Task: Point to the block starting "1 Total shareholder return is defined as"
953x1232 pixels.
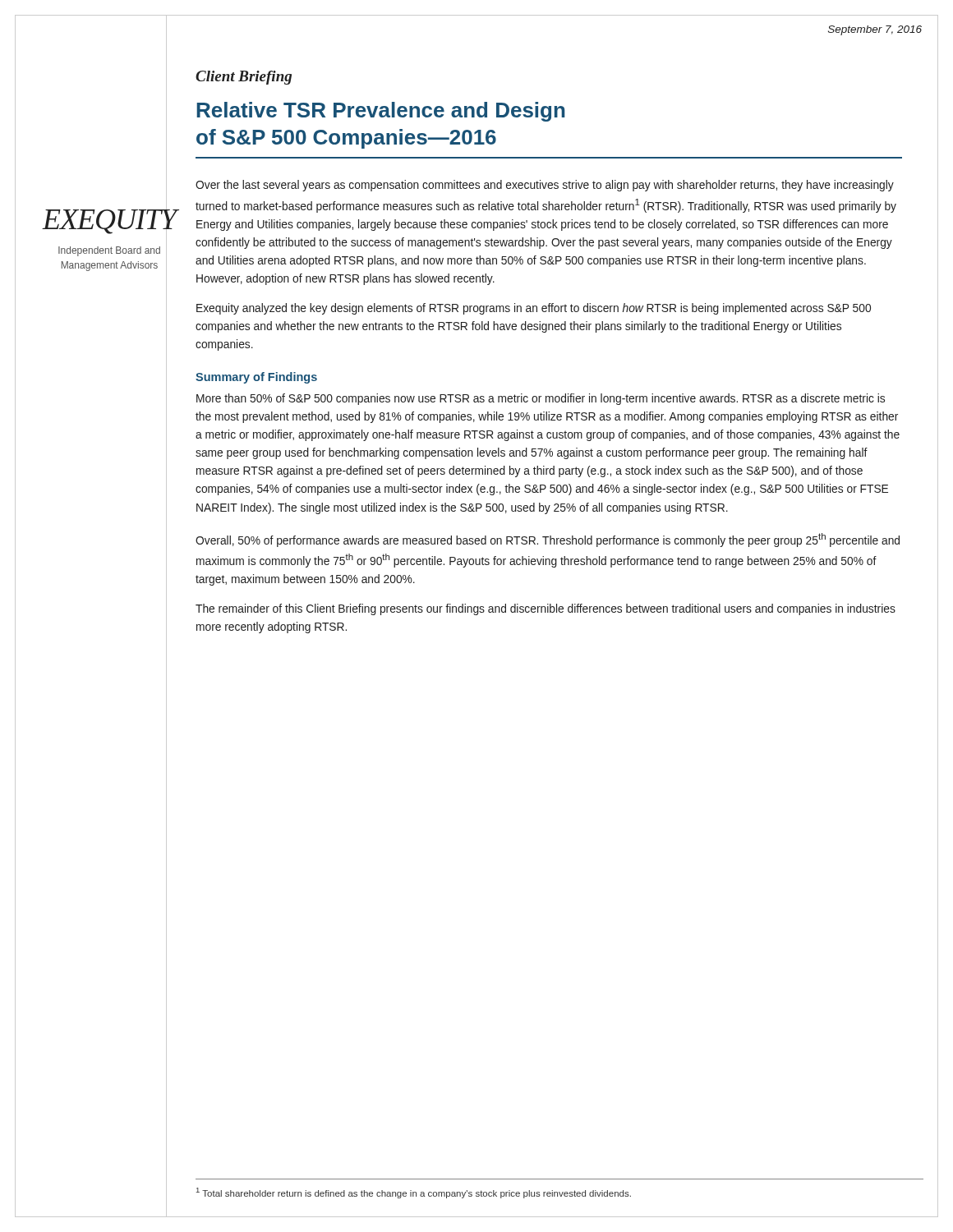Action: [x=414, y=1192]
